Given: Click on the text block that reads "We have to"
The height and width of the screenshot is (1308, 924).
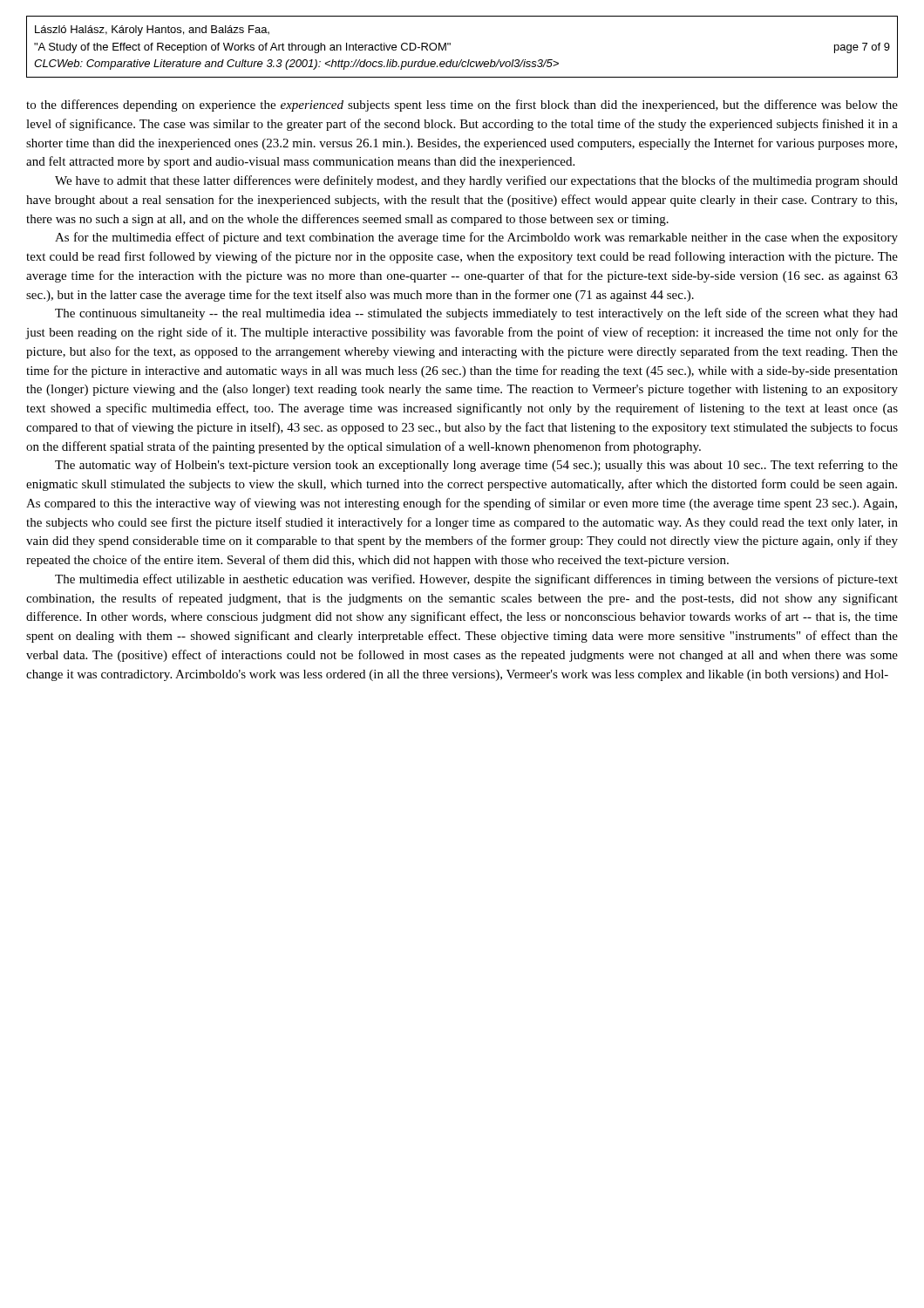Looking at the screenshot, I should [x=462, y=200].
